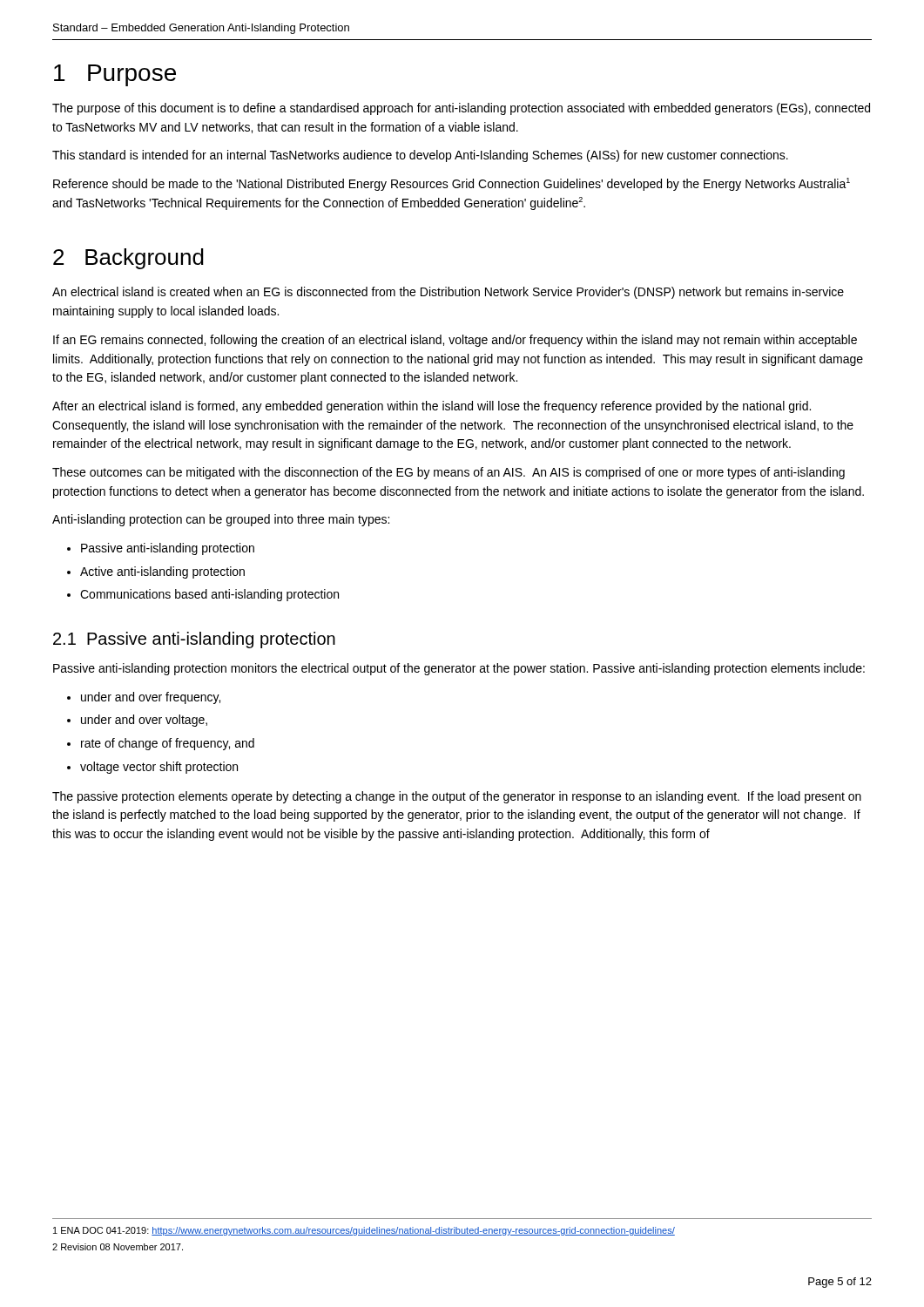Find the block starting "Passive anti-islanding protection monitors"
The height and width of the screenshot is (1307, 924).
click(462, 669)
